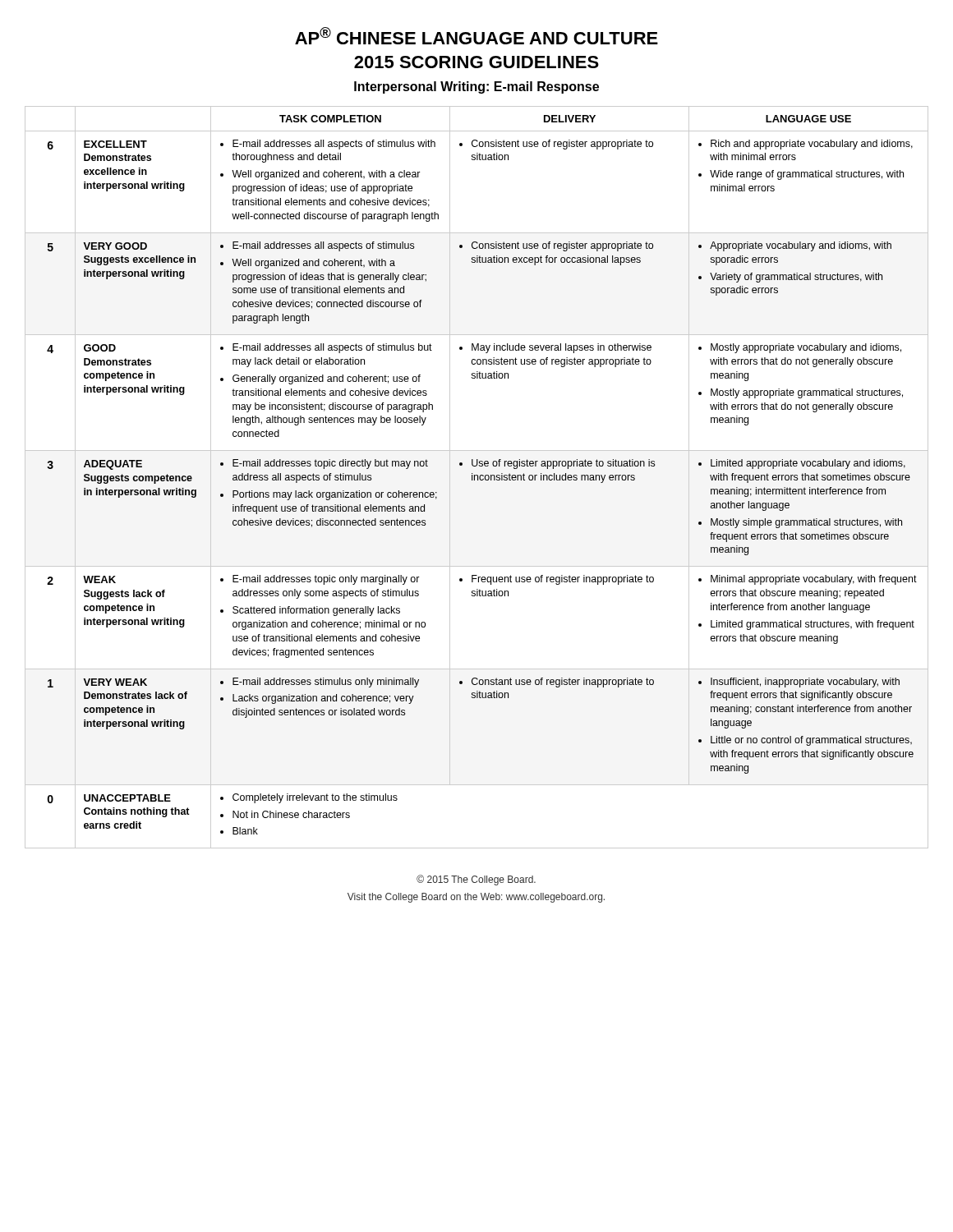
Task: Find the section header containing "Interpersonal Writing: E-mail Response"
Action: click(x=476, y=86)
